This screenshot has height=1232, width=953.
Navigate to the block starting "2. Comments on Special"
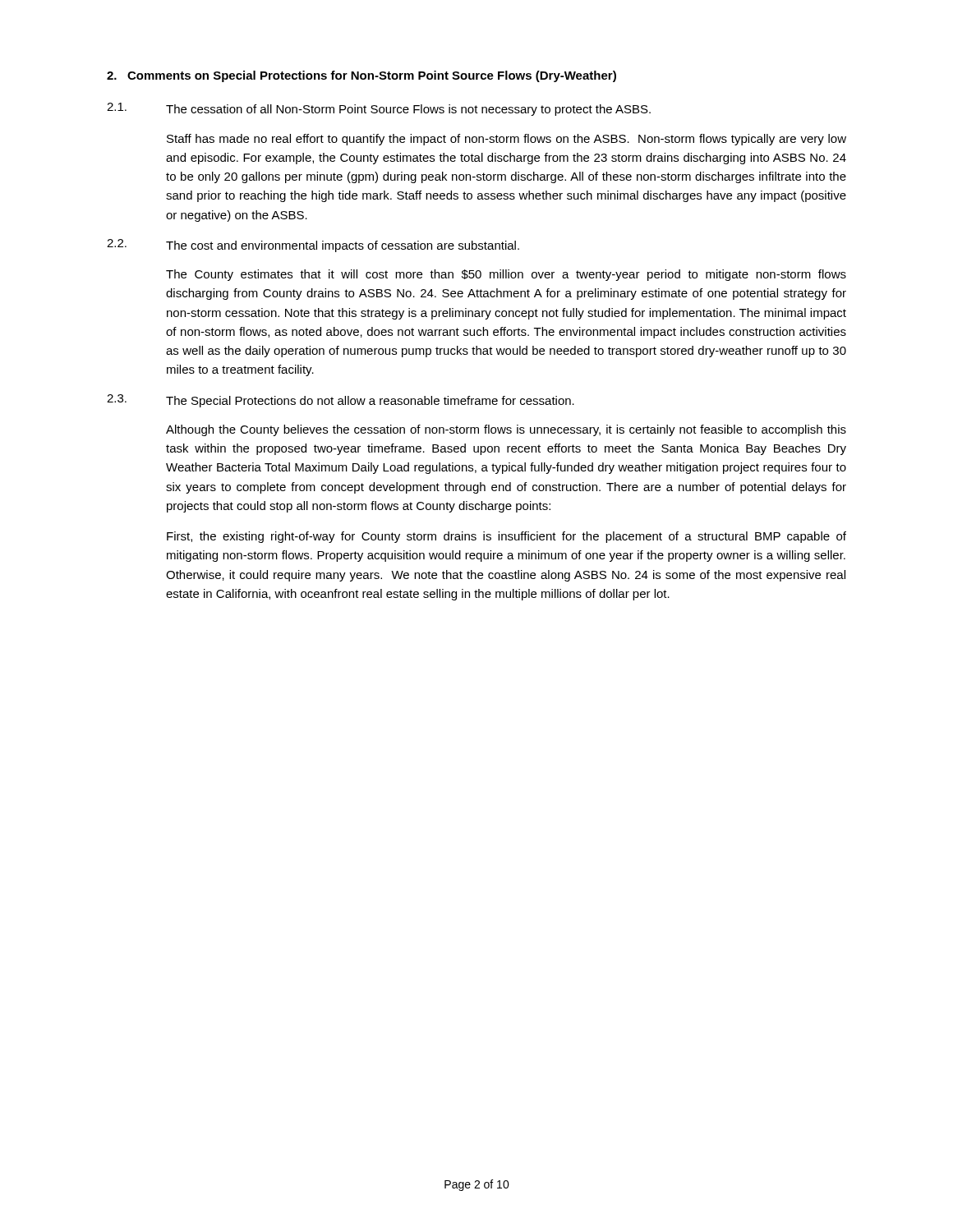pos(362,75)
